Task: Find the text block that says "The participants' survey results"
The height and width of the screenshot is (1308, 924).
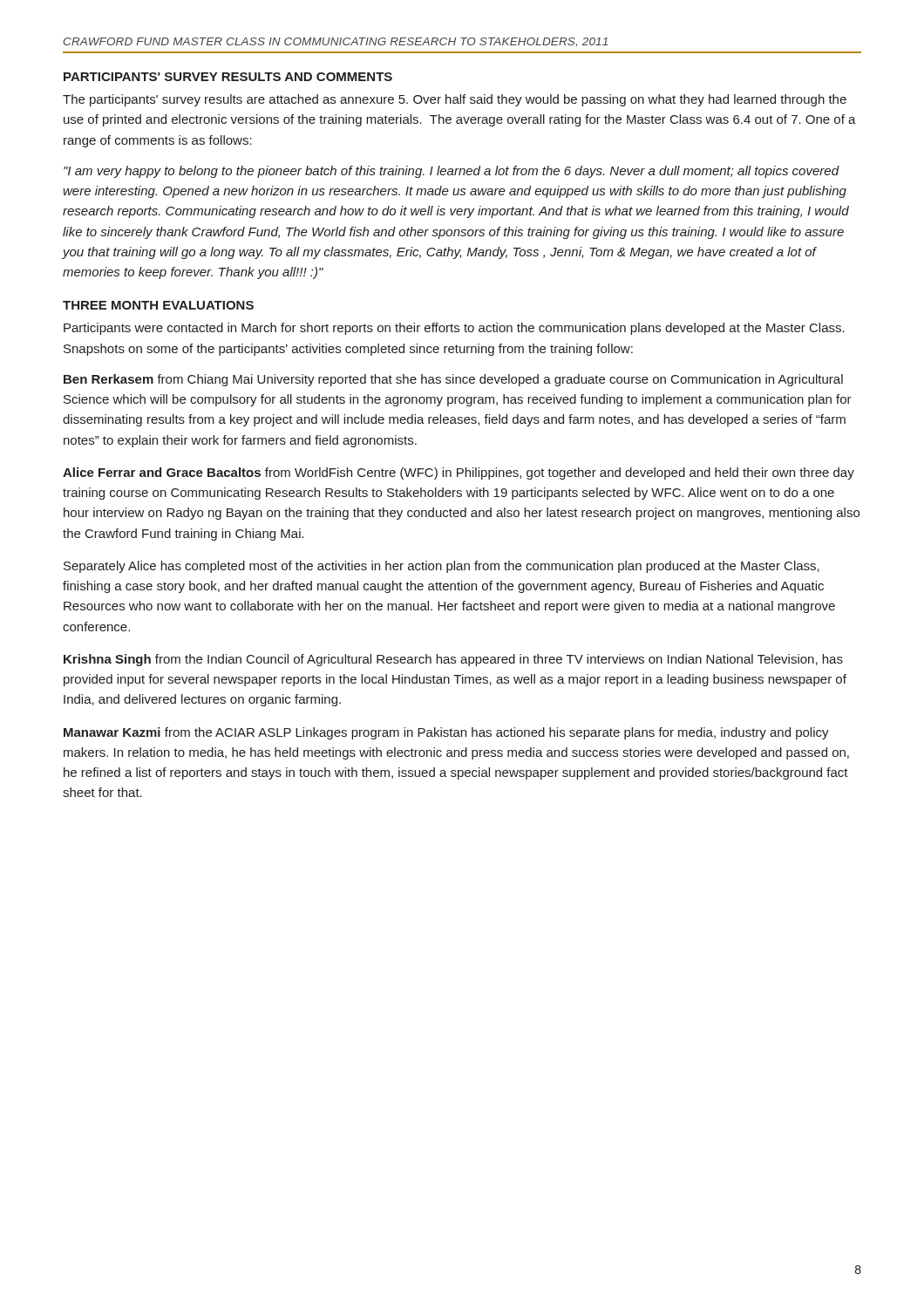Action: point(459,119)
